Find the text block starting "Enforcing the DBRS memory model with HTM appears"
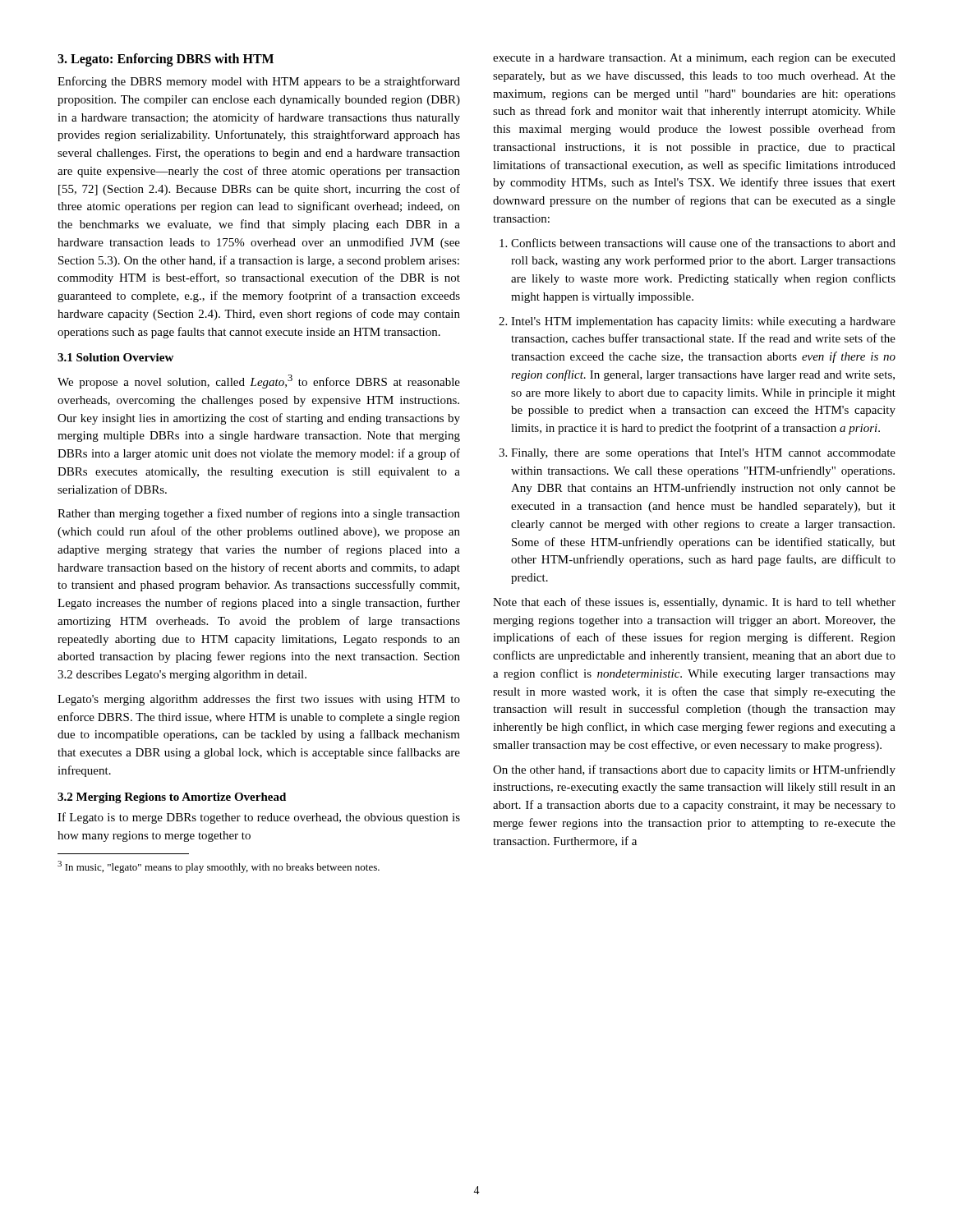The height and width of the screenshot is (1232, 953). coord(259,207)
